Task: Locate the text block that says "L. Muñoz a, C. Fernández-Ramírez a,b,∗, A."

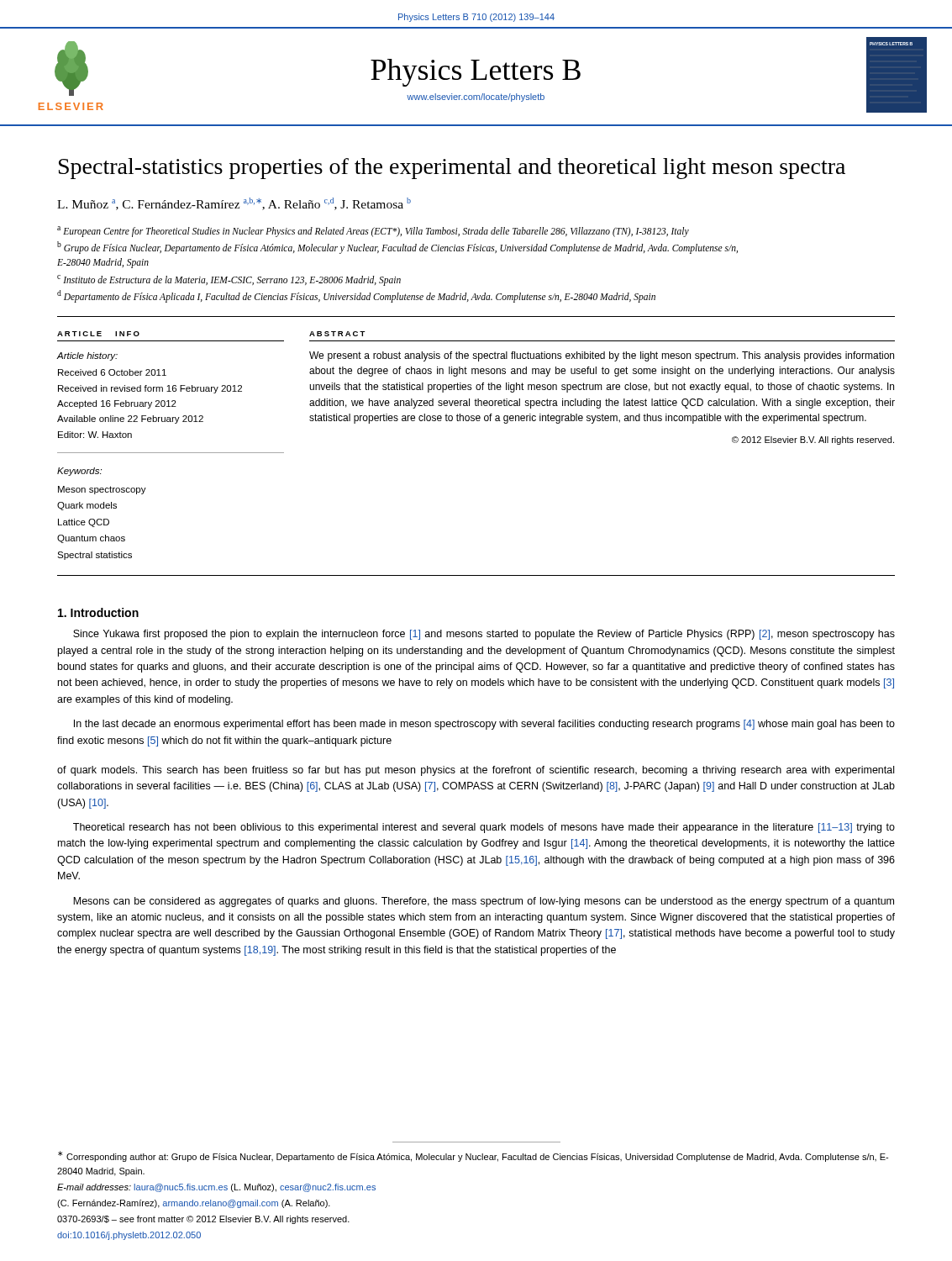Action: tap(234, 203)
